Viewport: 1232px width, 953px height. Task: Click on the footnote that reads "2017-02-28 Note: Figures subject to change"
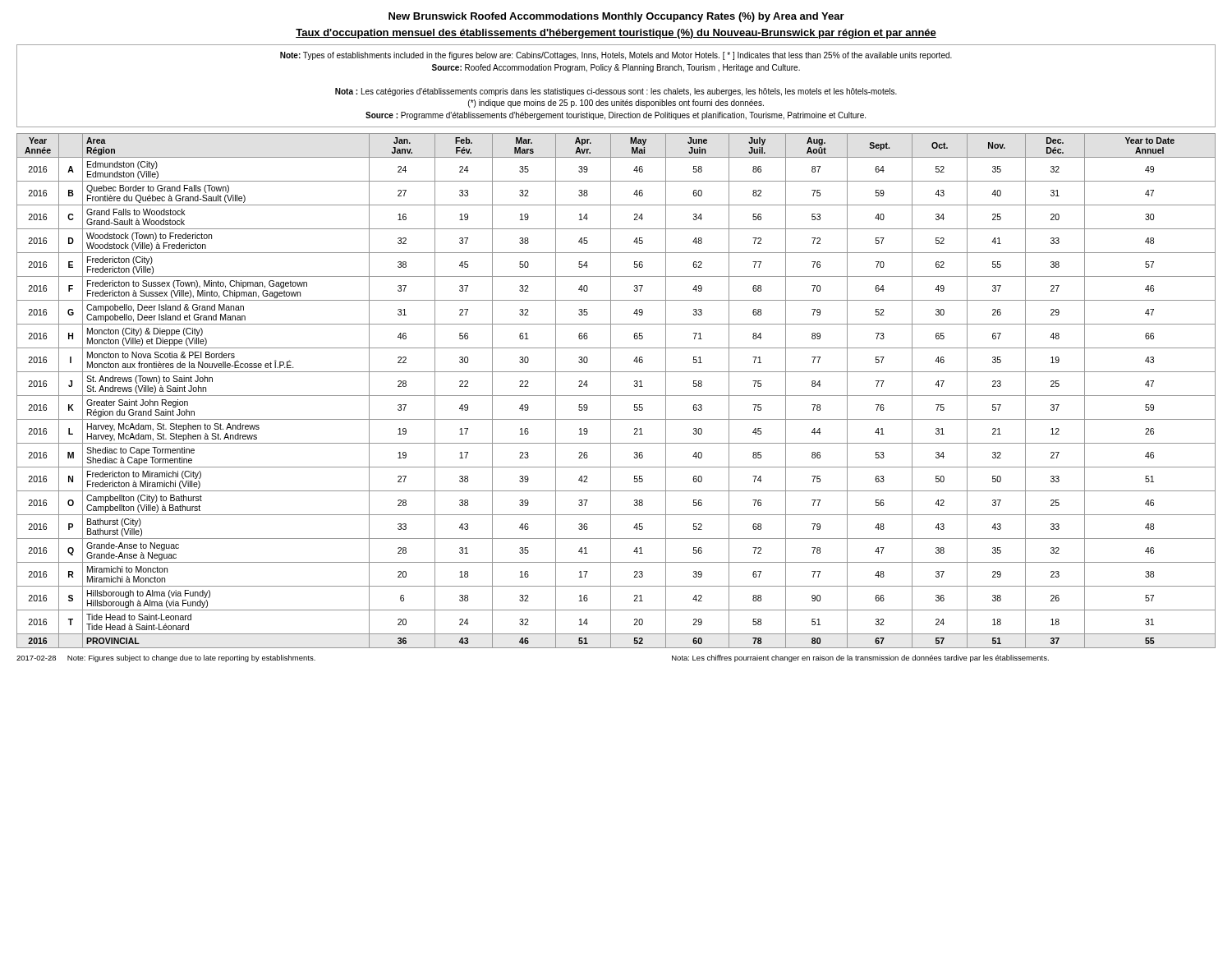pos(533,658)
